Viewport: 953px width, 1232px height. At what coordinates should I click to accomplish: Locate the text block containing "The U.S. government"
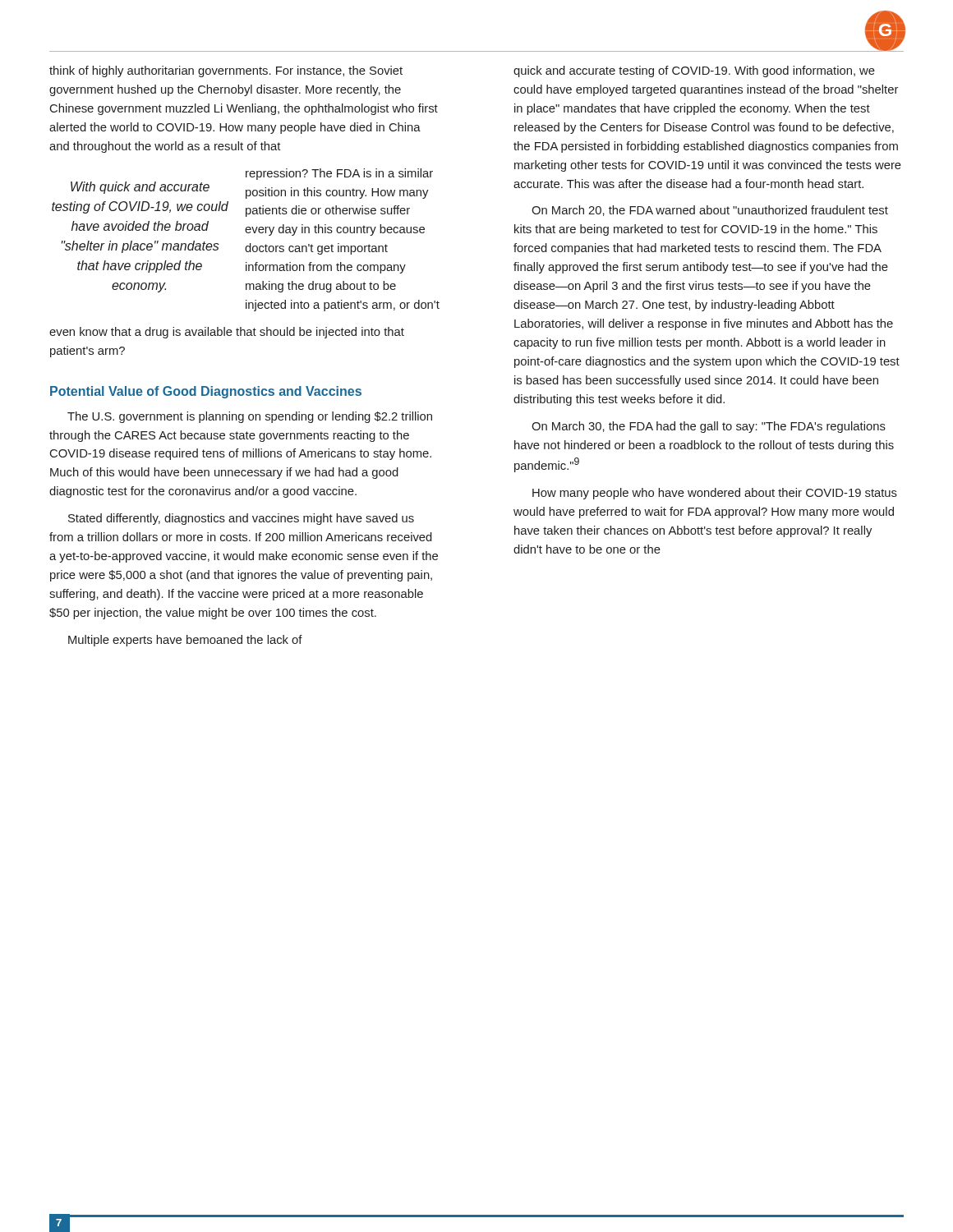244,528
